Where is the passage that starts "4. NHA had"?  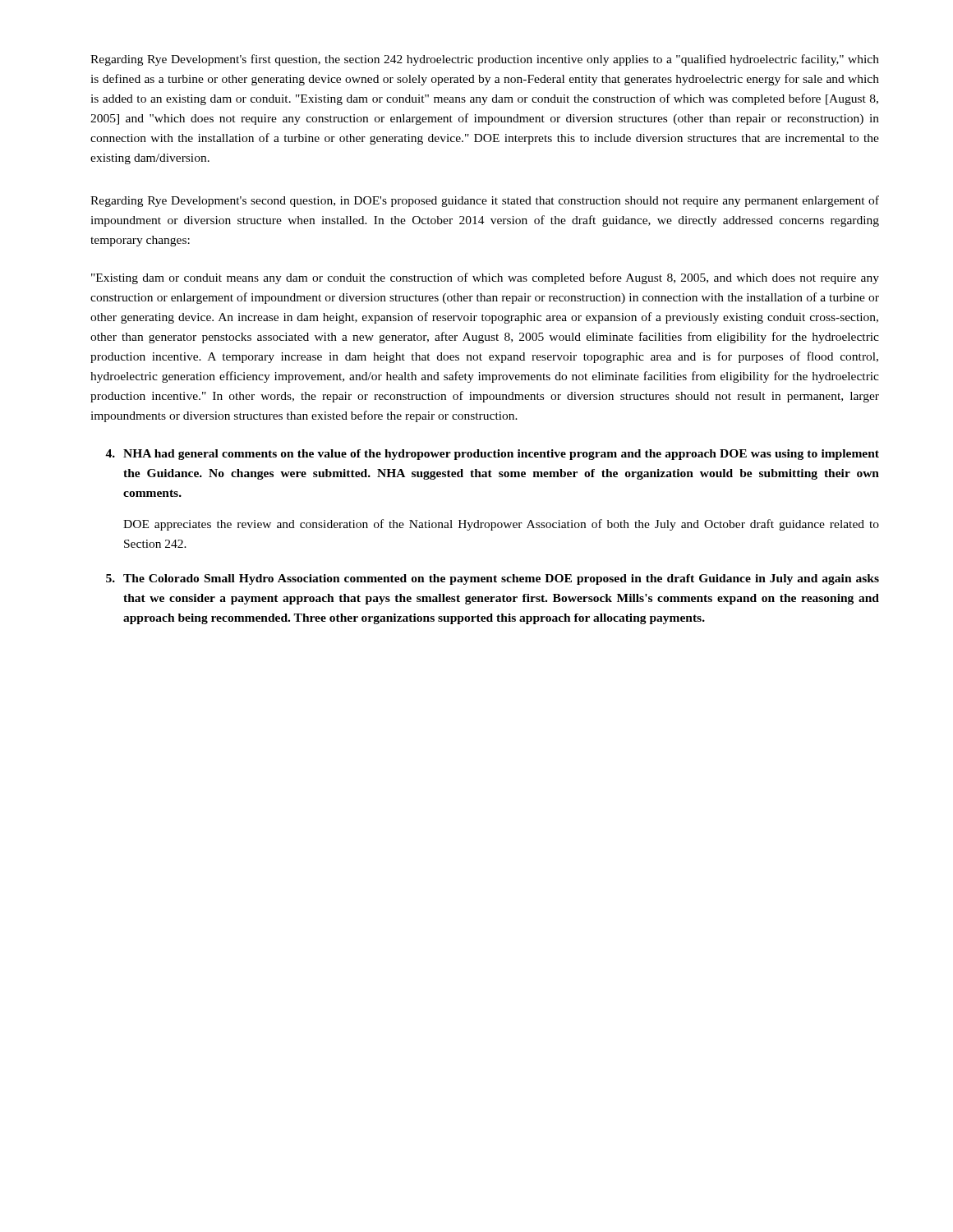click(492, 455)
